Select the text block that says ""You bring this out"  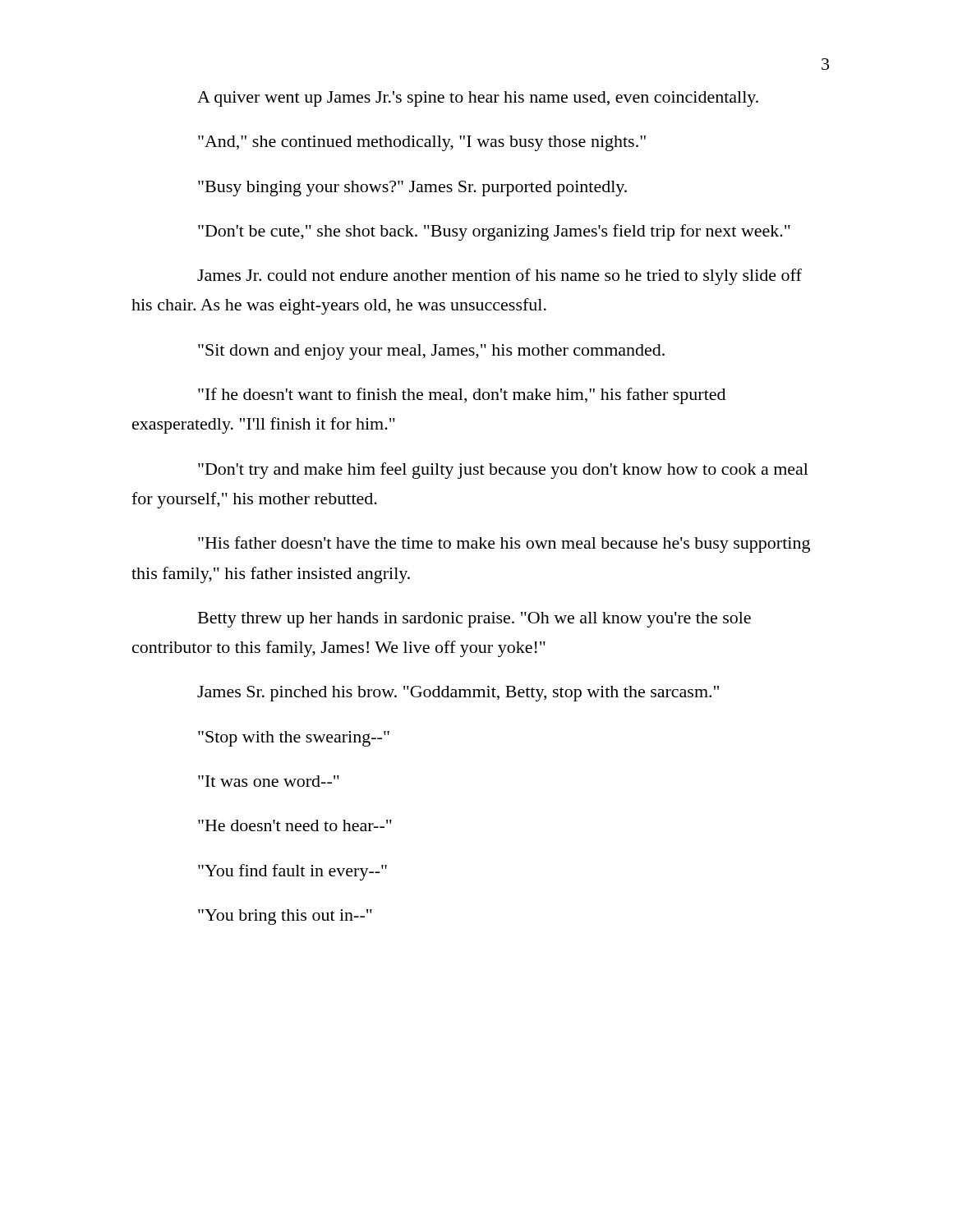(x=285, y=915)
